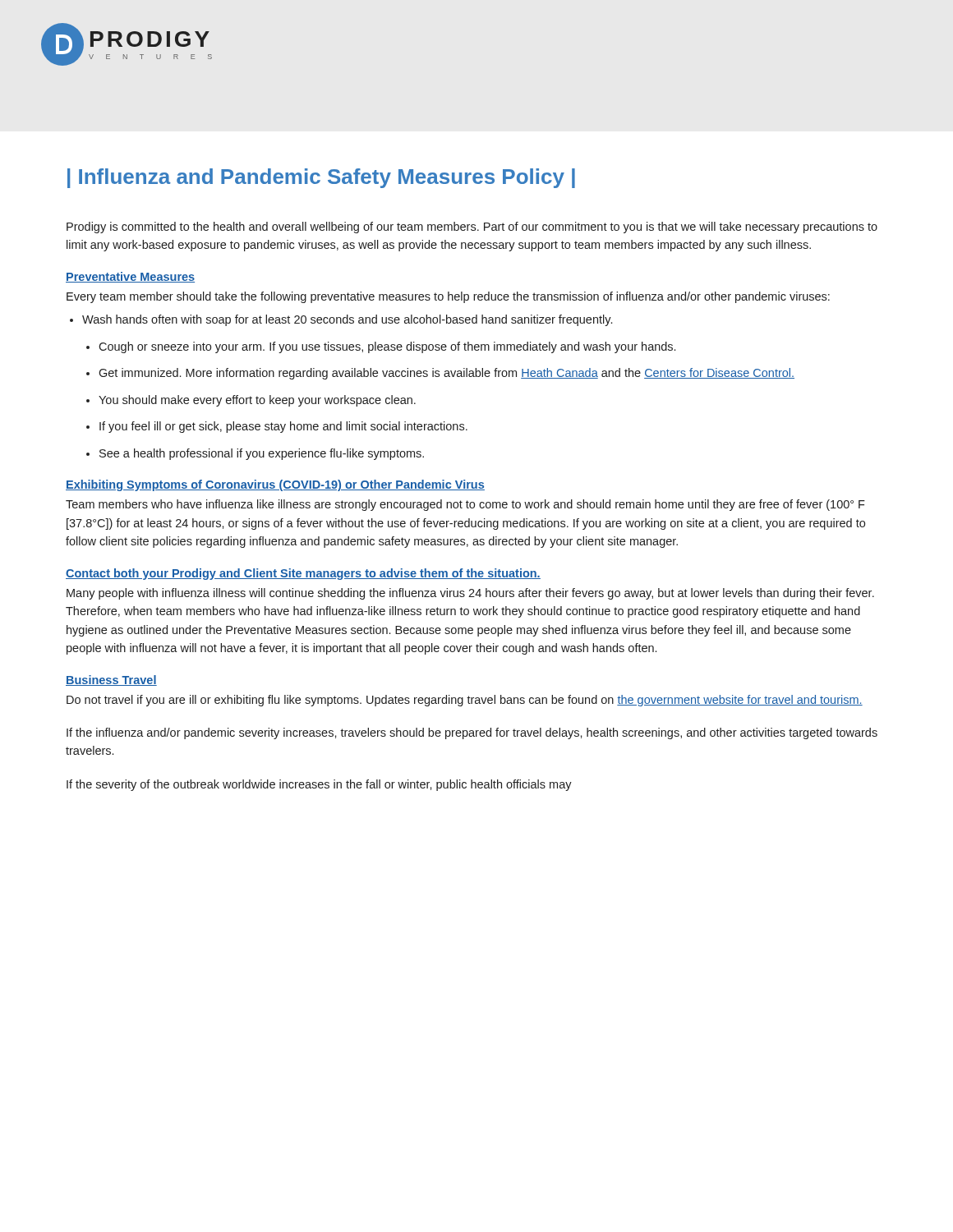953x1232 pixels.
Task: Locate the list item with the text "See a health professional"
Action: pyautogui.click(x=255, y=454)
